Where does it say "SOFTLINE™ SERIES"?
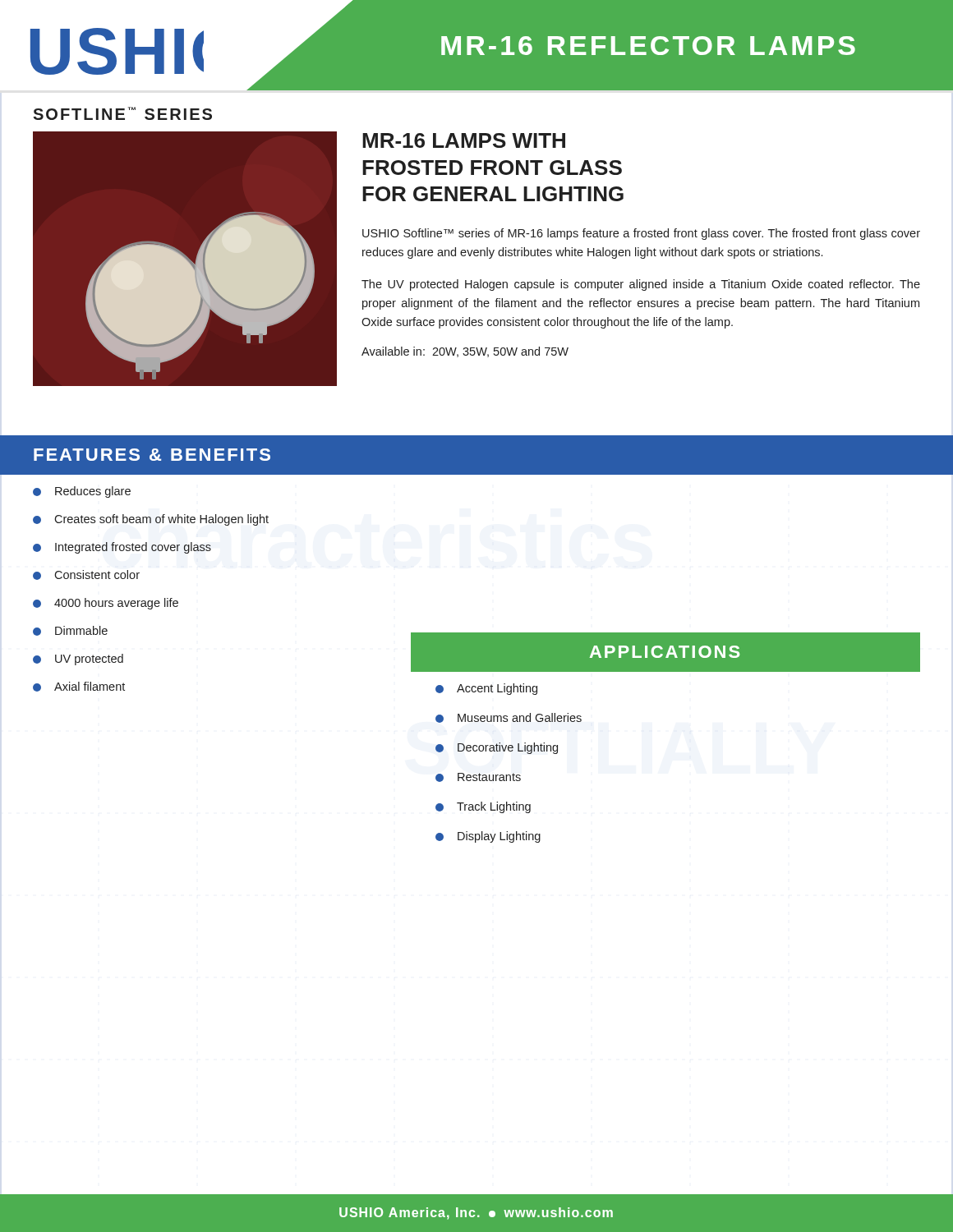Screen dimensions: 1232x953 coord(124,114)
